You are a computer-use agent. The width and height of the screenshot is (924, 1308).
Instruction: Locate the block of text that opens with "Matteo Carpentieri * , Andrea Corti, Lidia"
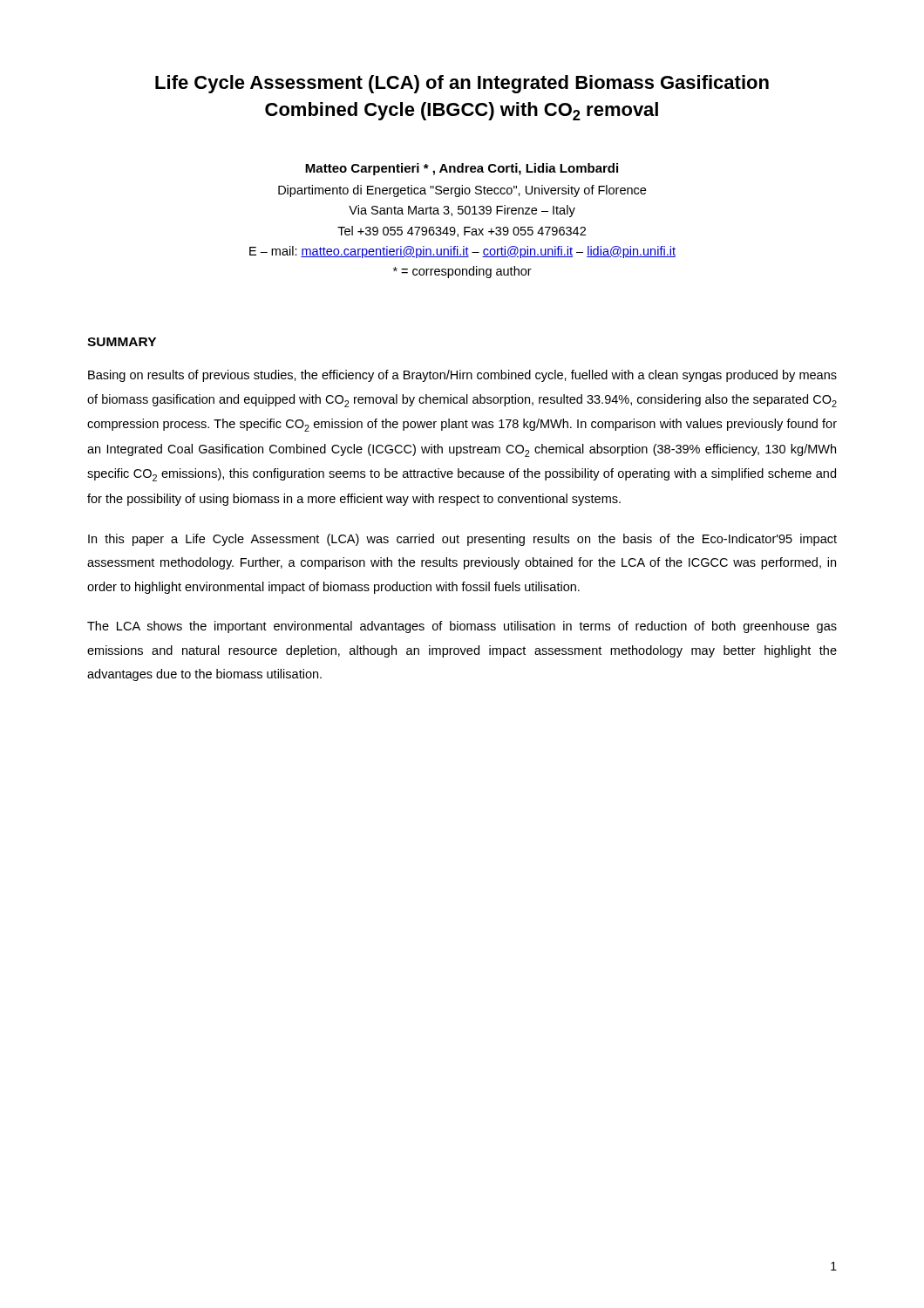click(462, 221)
